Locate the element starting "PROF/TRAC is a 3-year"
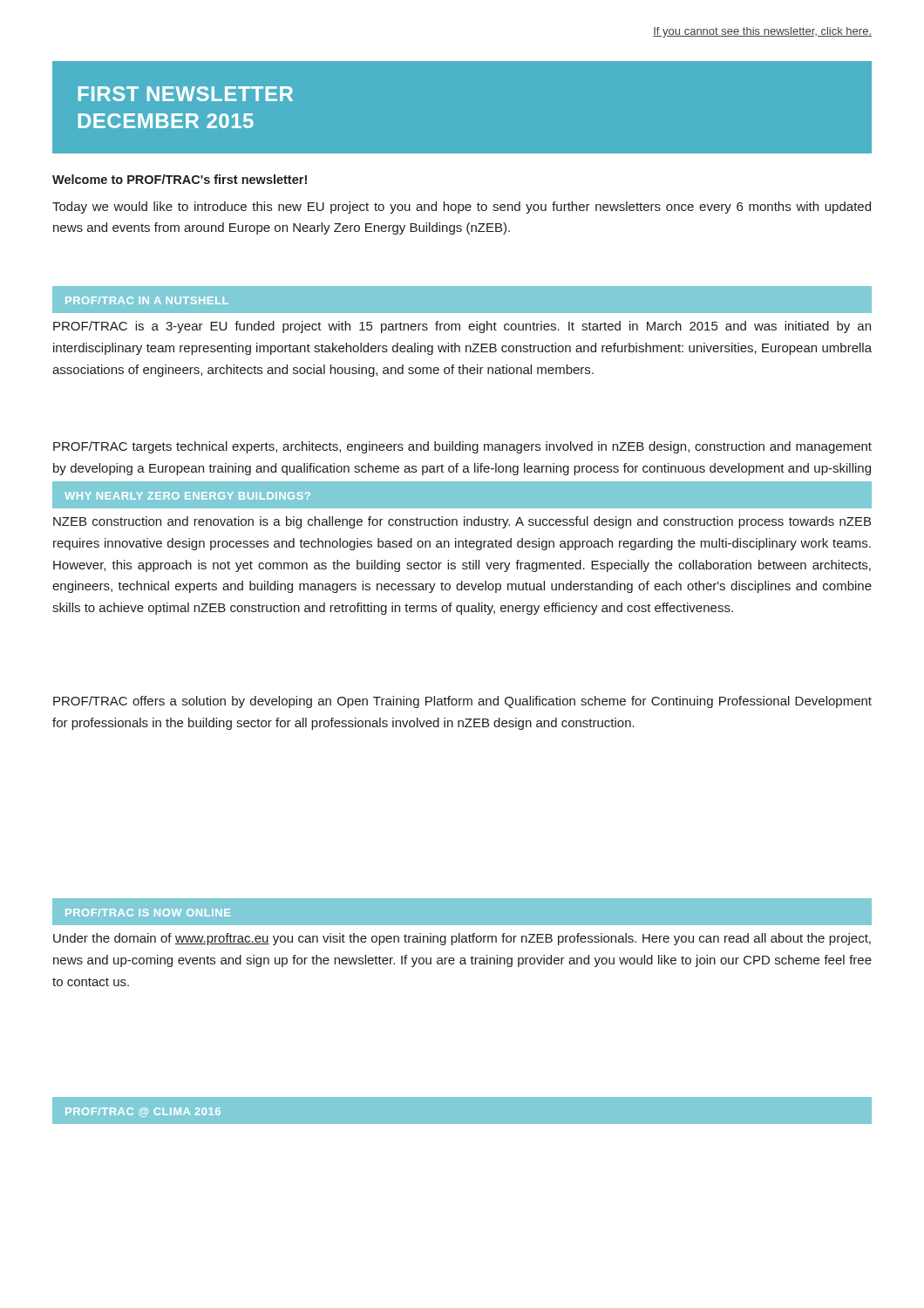924x1308 pixels. pyautogui.click(x=462, y=347)
